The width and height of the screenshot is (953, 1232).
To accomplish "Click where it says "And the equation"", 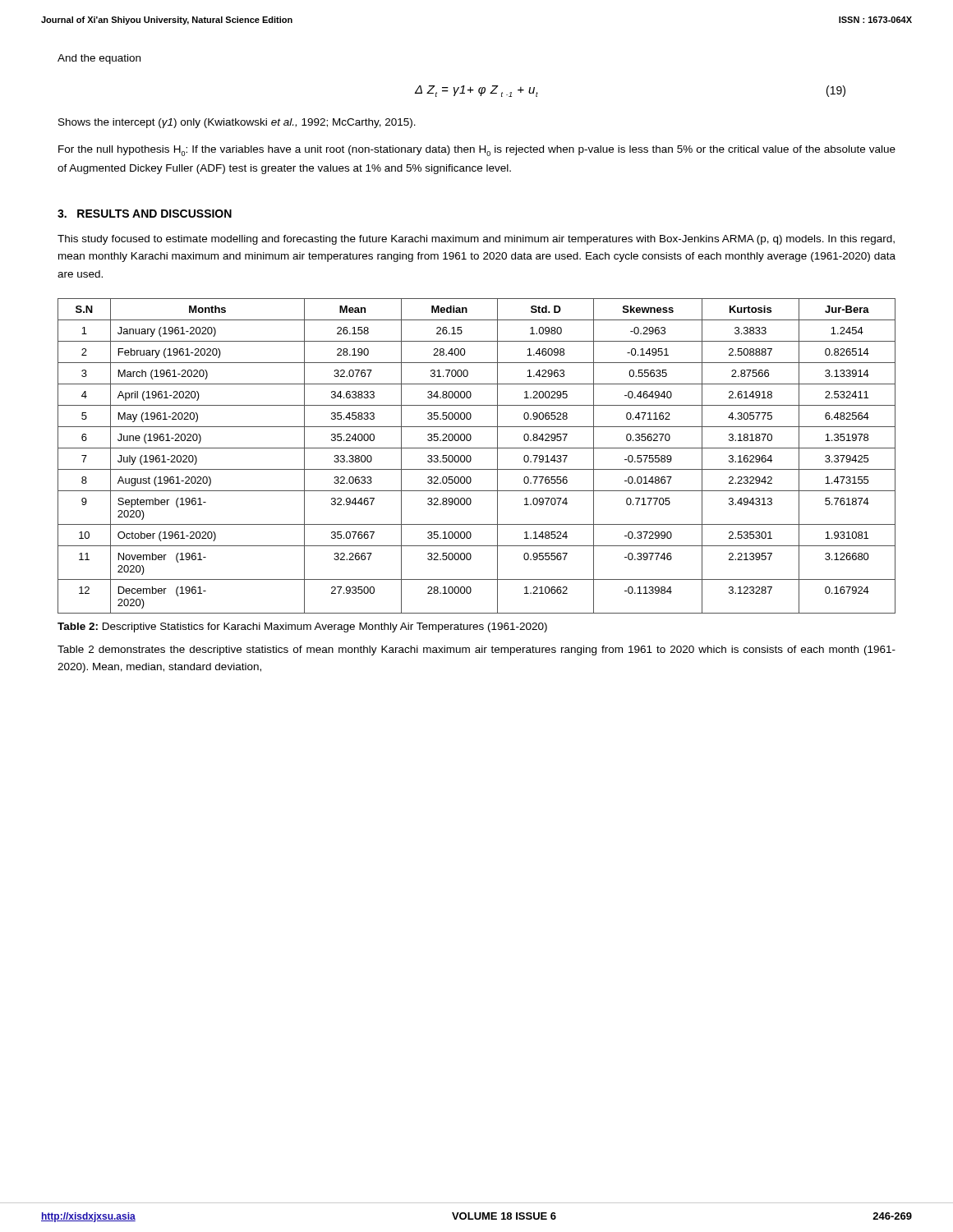I will pos(99,58).
